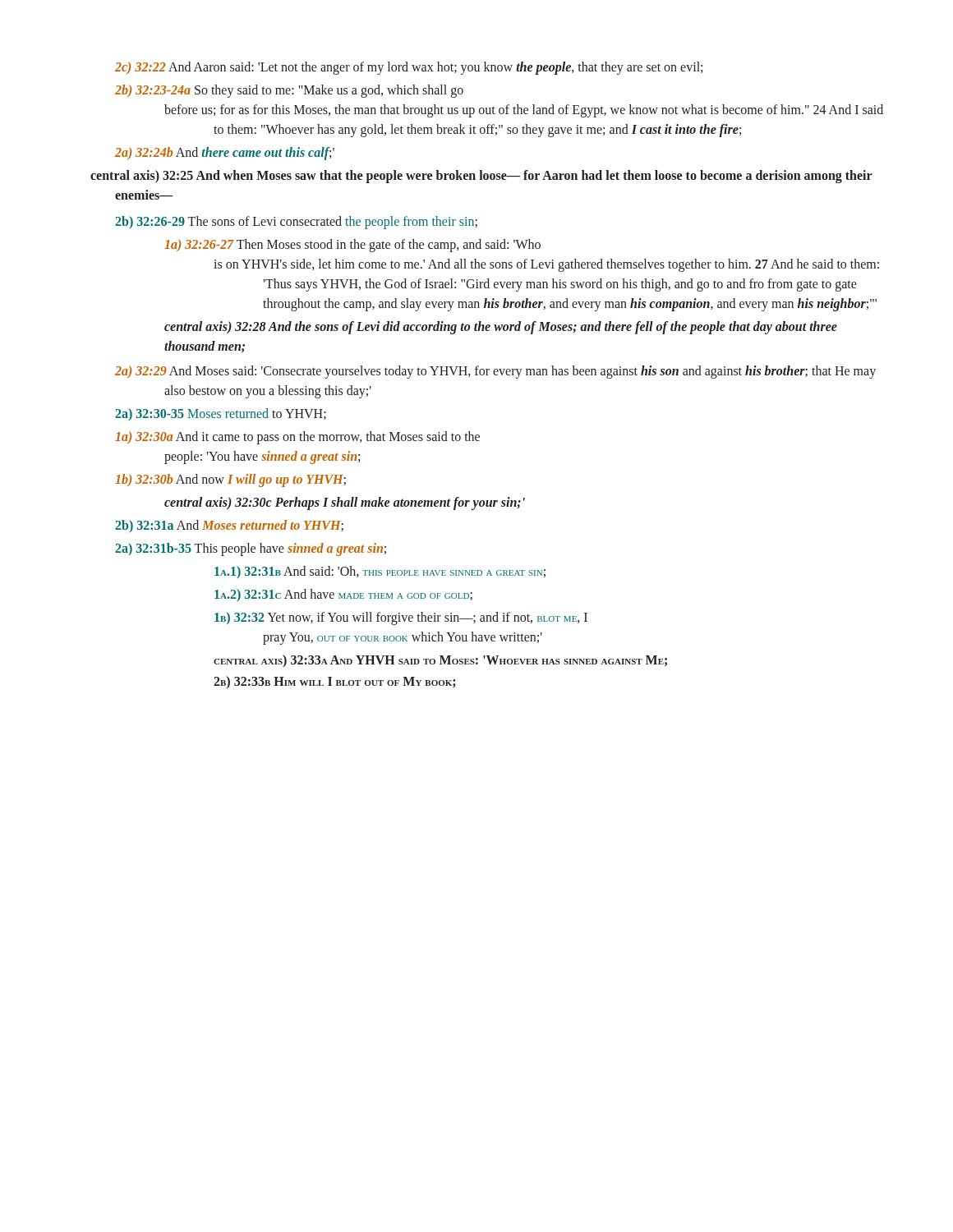Locate the text block starting "2c) 32:22 And Aaron said: 'Let not the"
953x1232 pixels.
coord(409,67)
